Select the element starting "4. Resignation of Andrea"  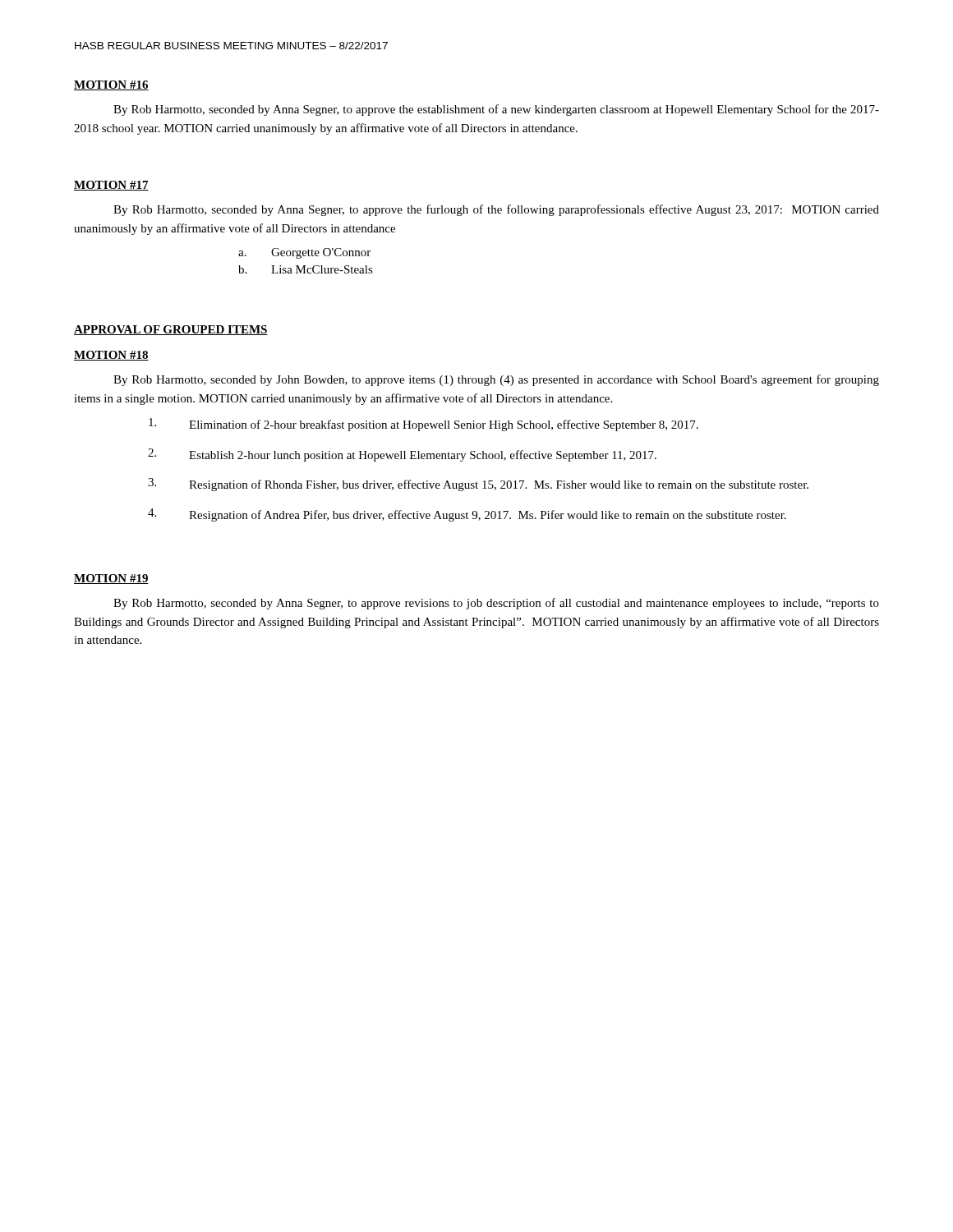pyautogui.click(x=513, y=515)
